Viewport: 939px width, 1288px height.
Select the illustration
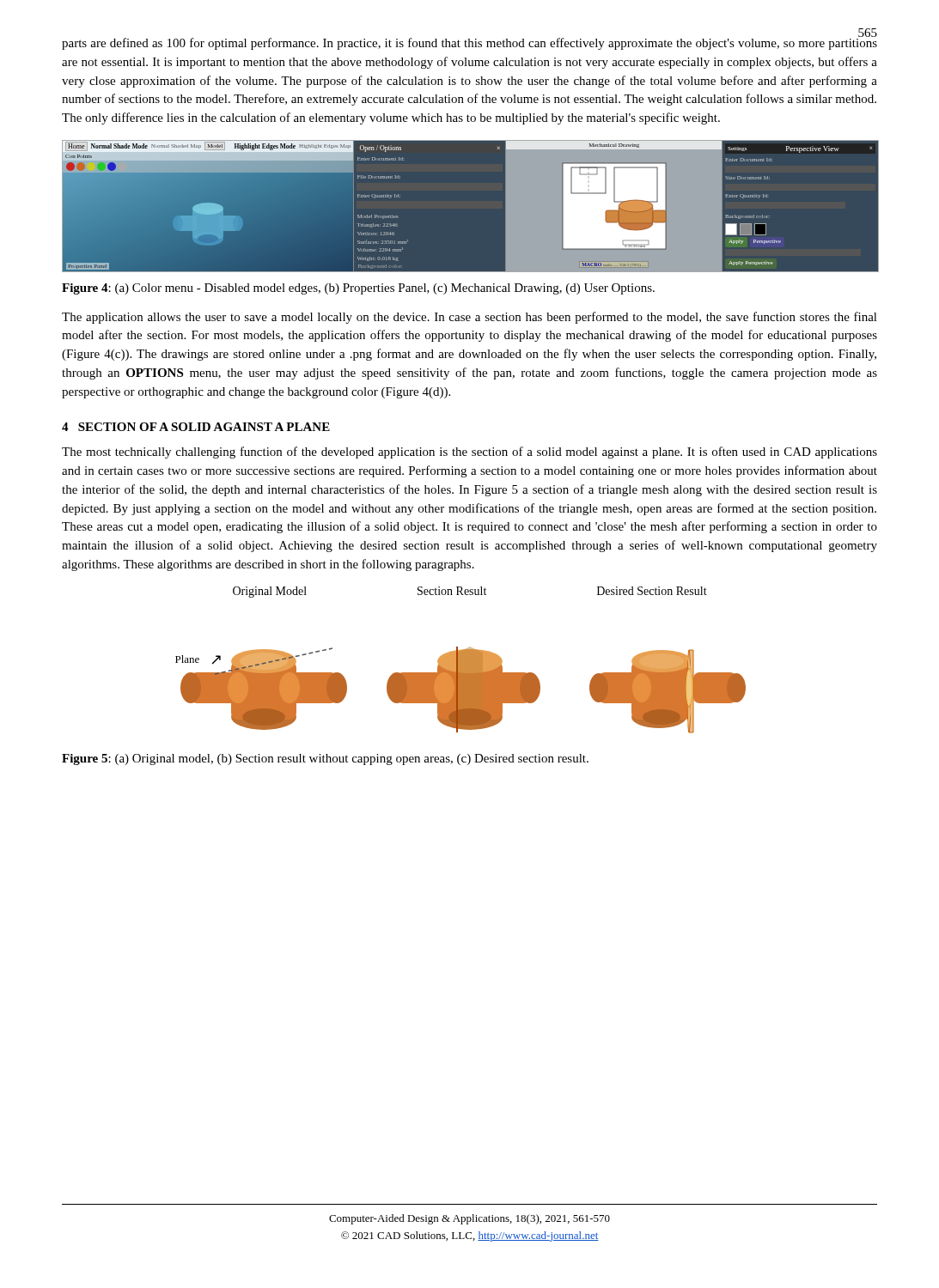click(x=470, y=663)
